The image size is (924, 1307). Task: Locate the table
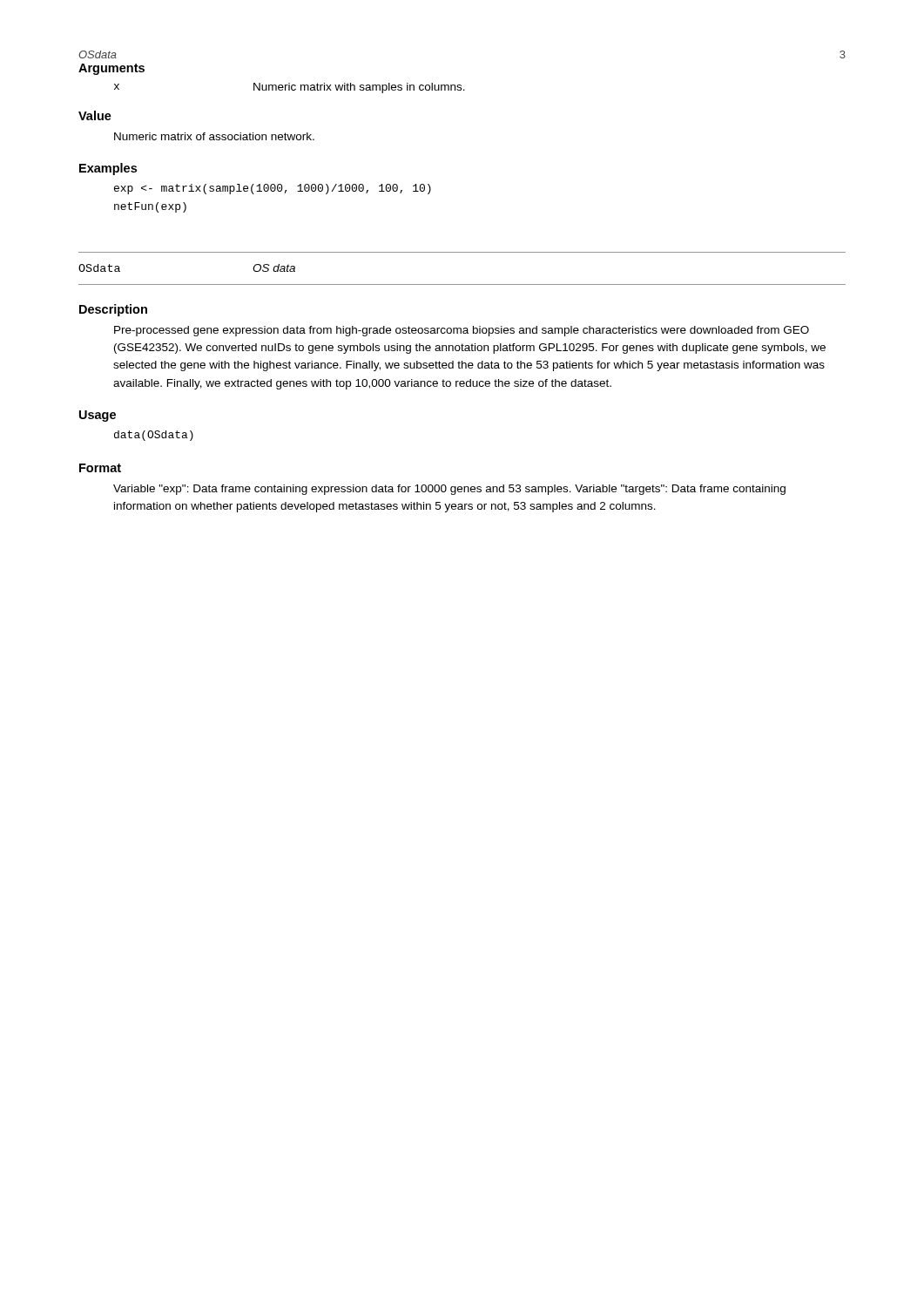[462, 268]
